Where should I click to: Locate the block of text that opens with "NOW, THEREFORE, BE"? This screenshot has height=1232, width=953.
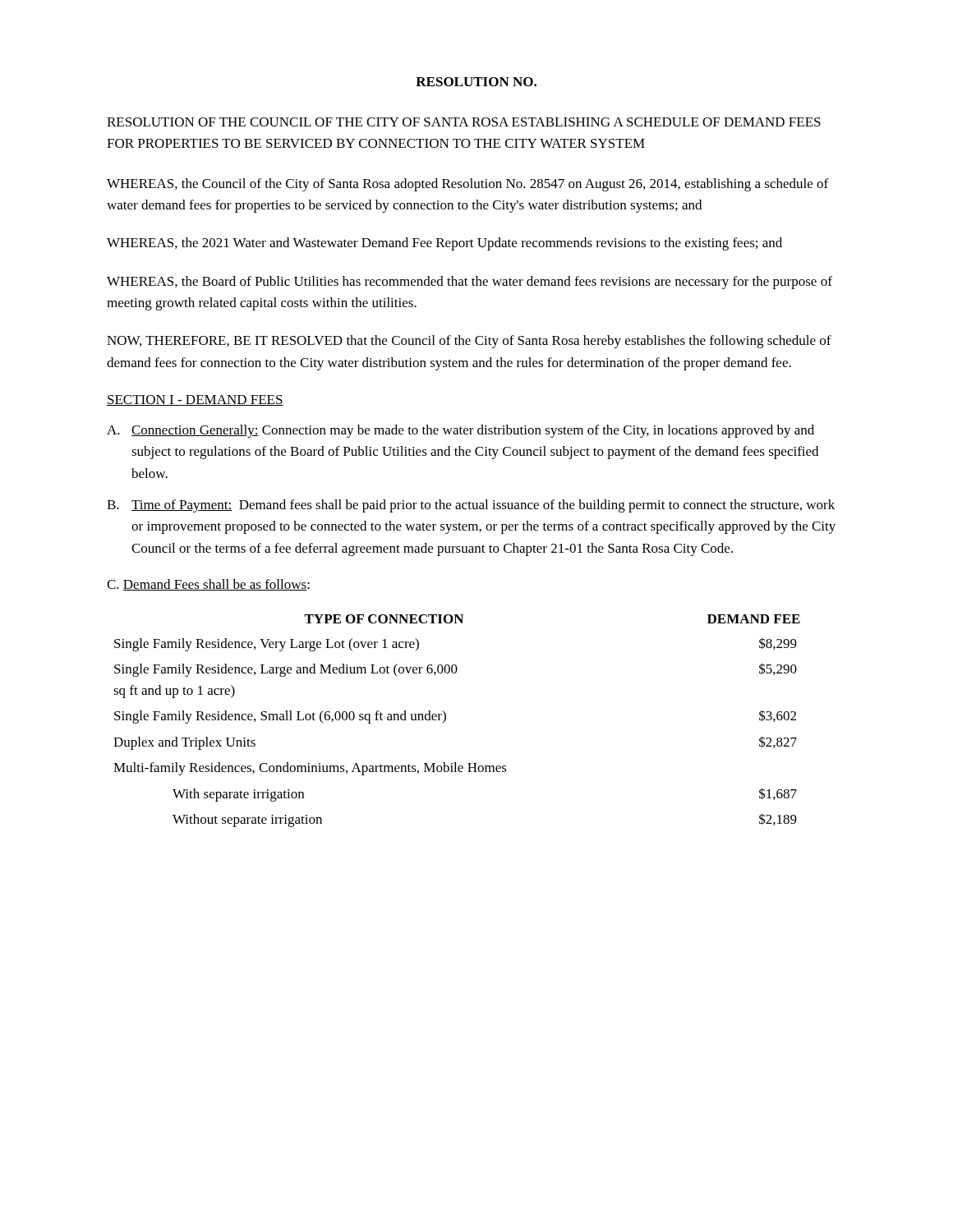(469, 352)
